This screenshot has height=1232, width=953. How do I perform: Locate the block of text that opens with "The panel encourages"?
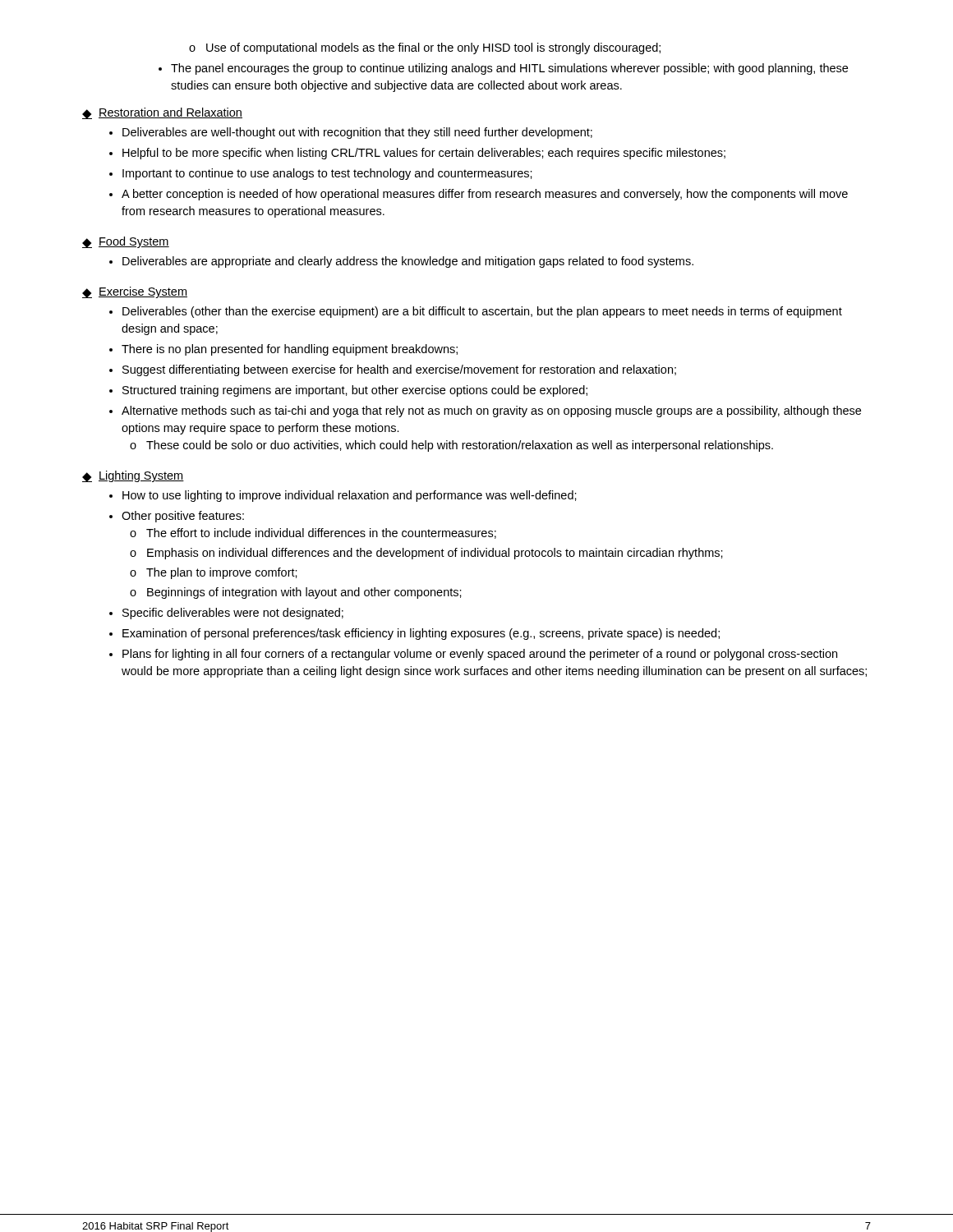512,77
